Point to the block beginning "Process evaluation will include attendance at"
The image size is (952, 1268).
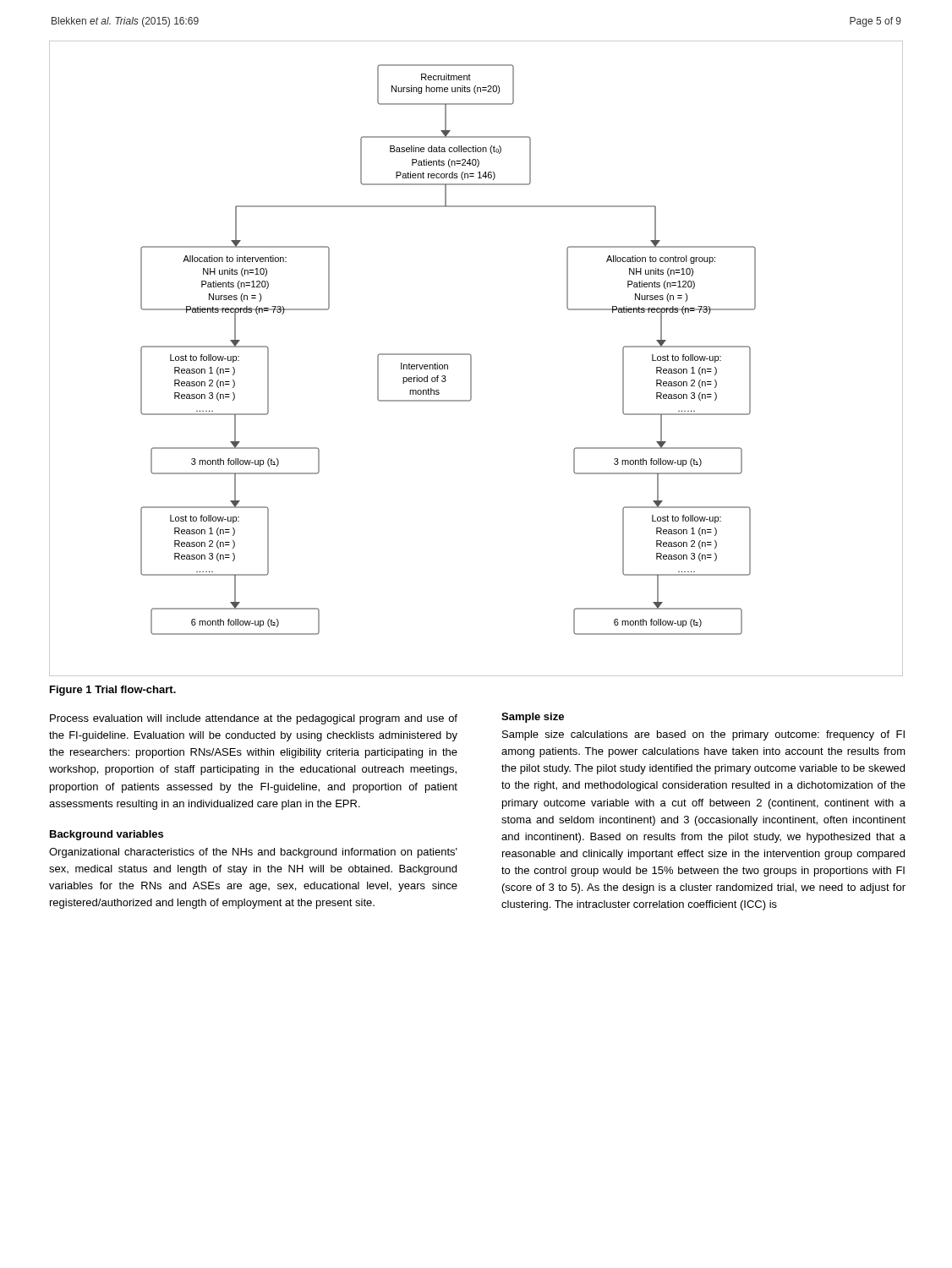pos(253,761)
